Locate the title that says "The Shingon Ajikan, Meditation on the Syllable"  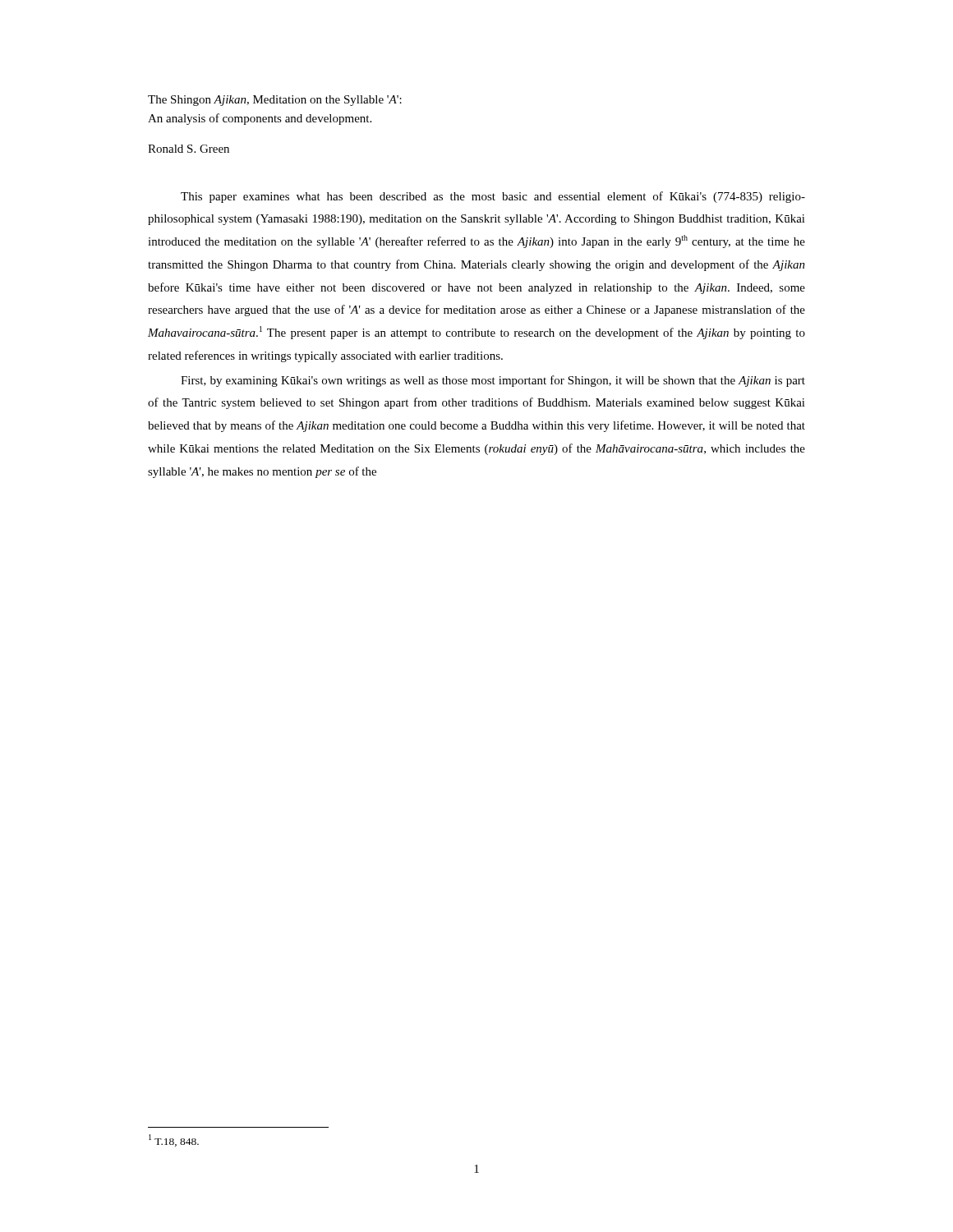click(275, 109)
